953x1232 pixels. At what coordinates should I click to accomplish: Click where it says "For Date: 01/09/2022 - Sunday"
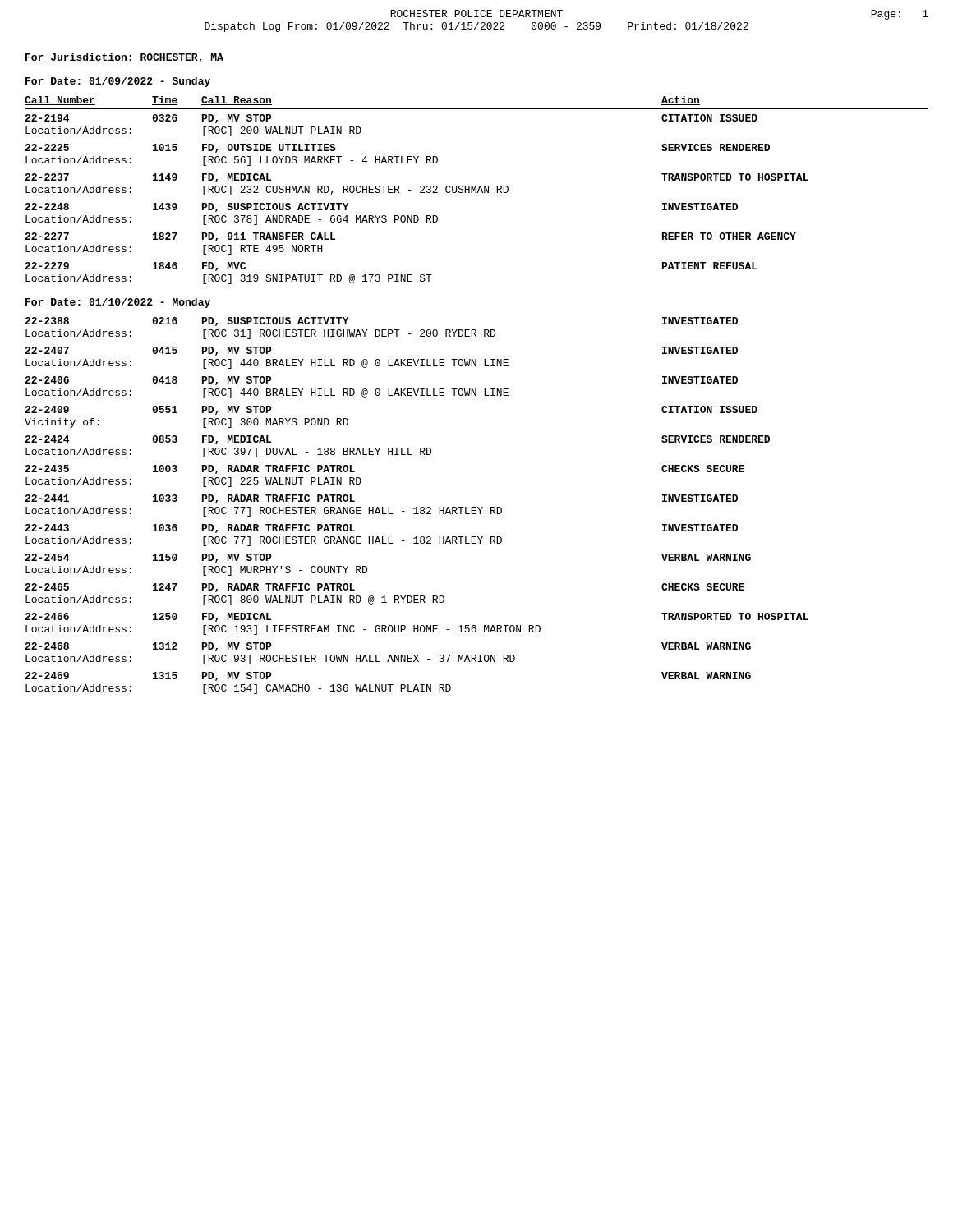coord(118,82)
